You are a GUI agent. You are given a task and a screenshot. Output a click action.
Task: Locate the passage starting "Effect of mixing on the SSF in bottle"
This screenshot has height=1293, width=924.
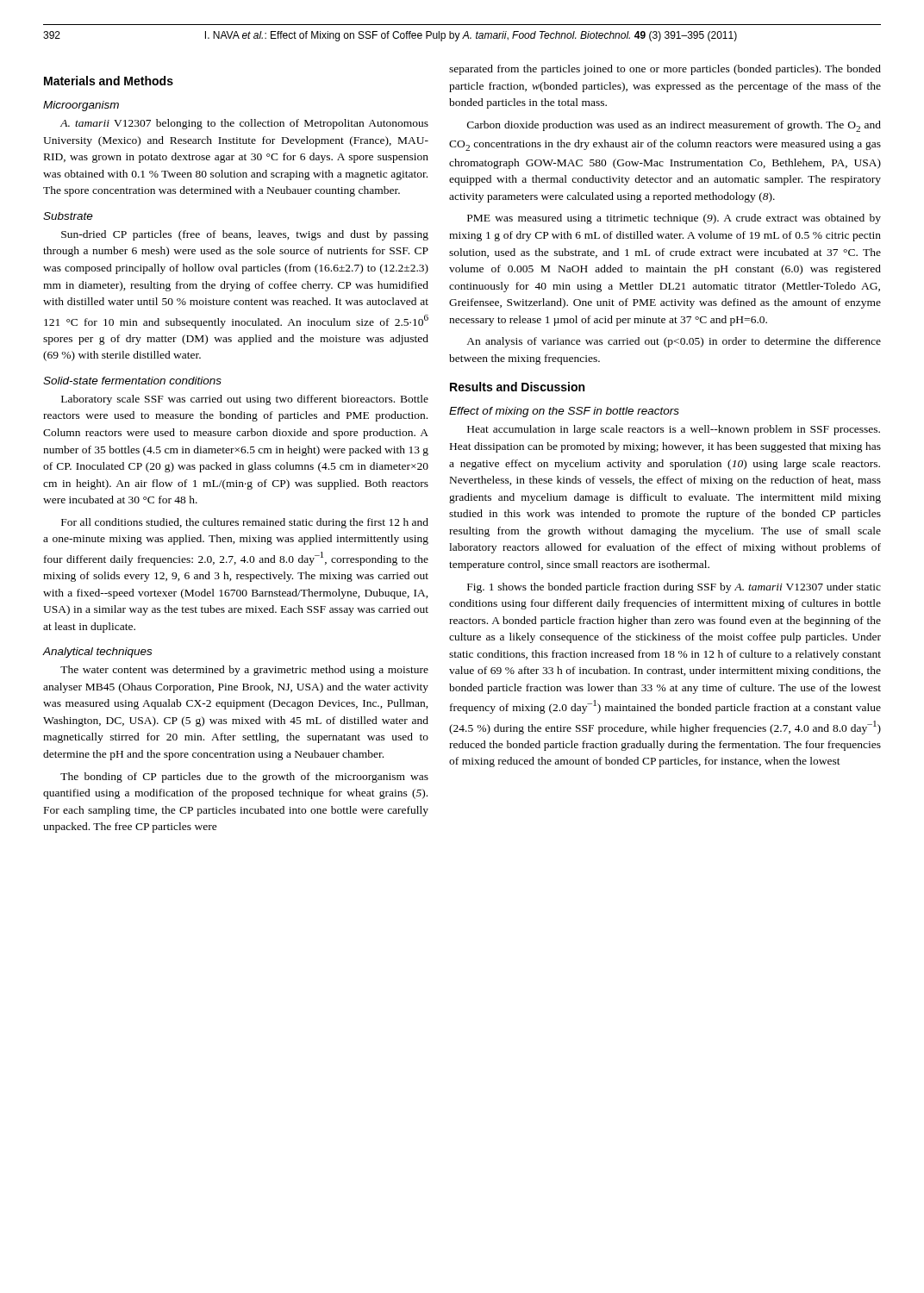pyautogui.click(x=564, y=411)
